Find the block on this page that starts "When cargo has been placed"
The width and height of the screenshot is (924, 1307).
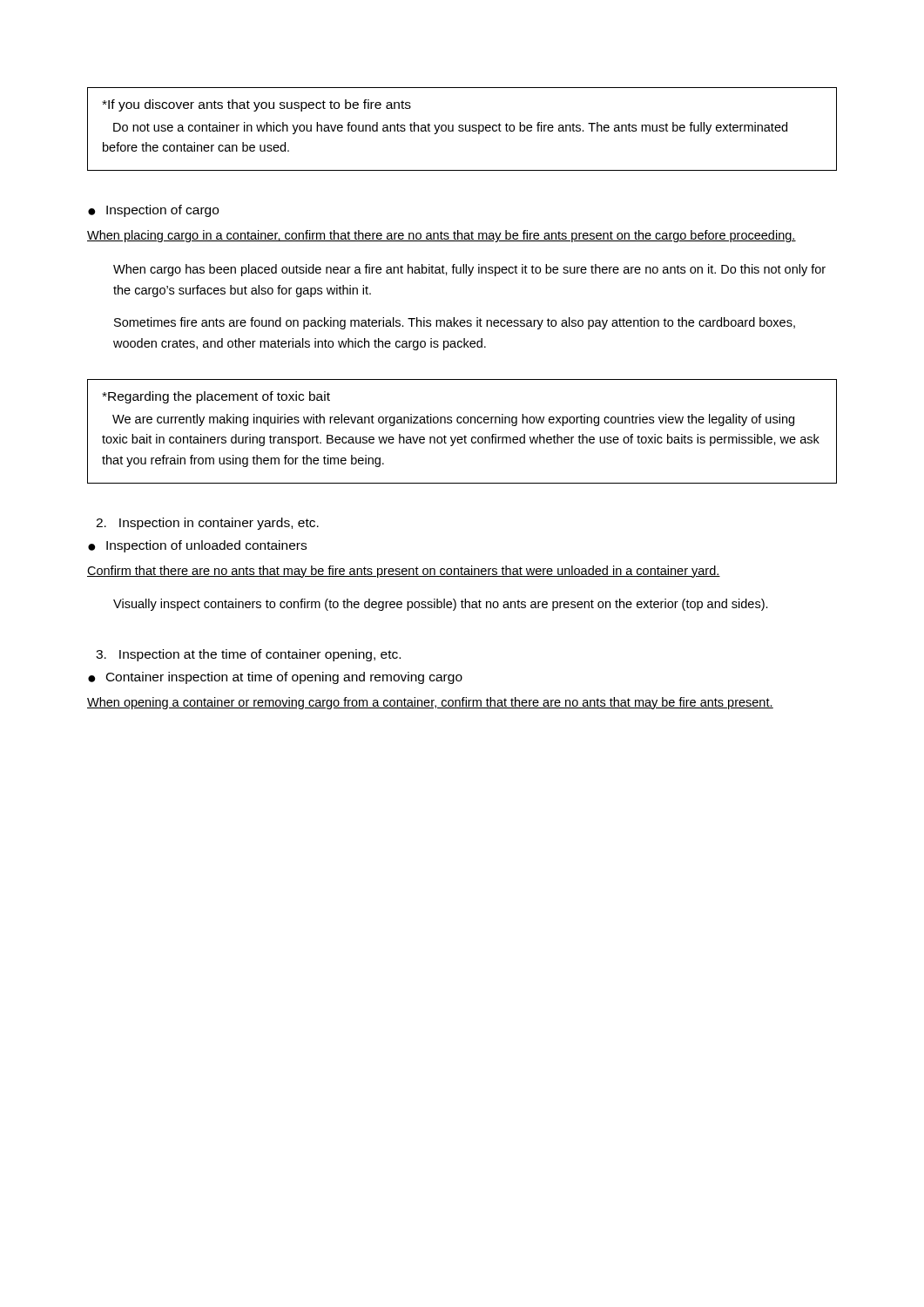pos(469,280)
